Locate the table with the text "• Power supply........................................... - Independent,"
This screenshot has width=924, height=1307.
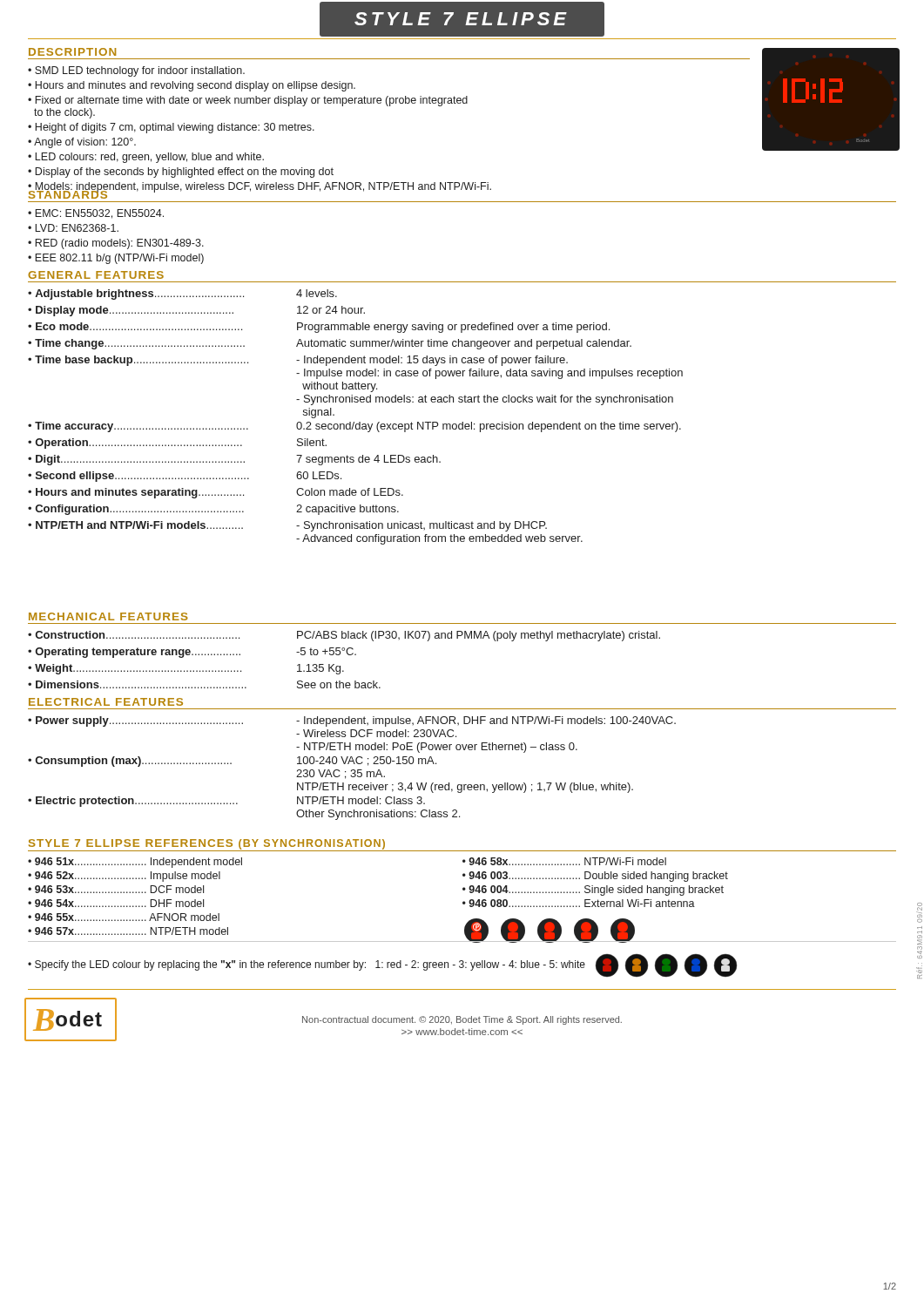(x=462, y=767)
